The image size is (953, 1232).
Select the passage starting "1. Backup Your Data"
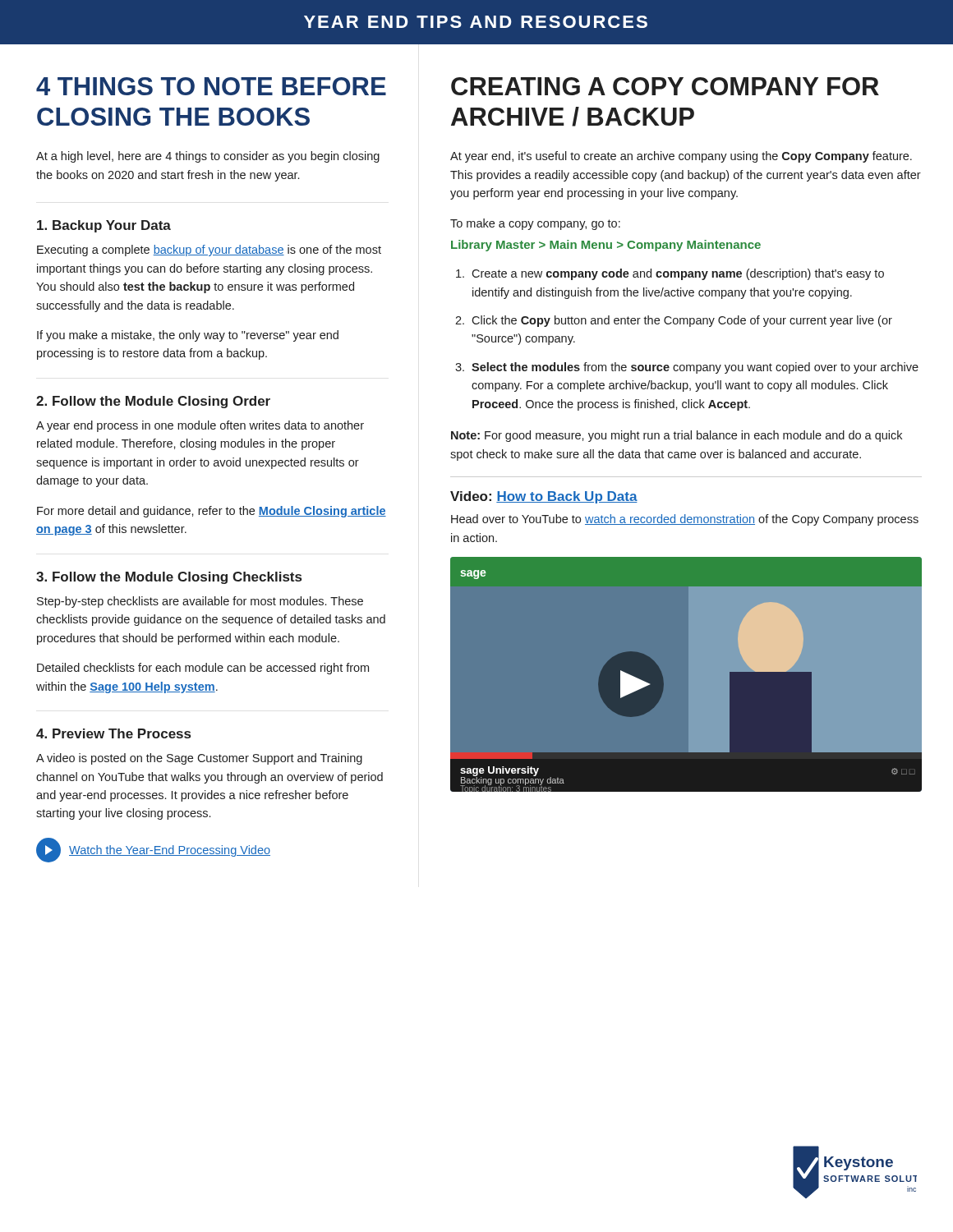click(x=103, y=226)
